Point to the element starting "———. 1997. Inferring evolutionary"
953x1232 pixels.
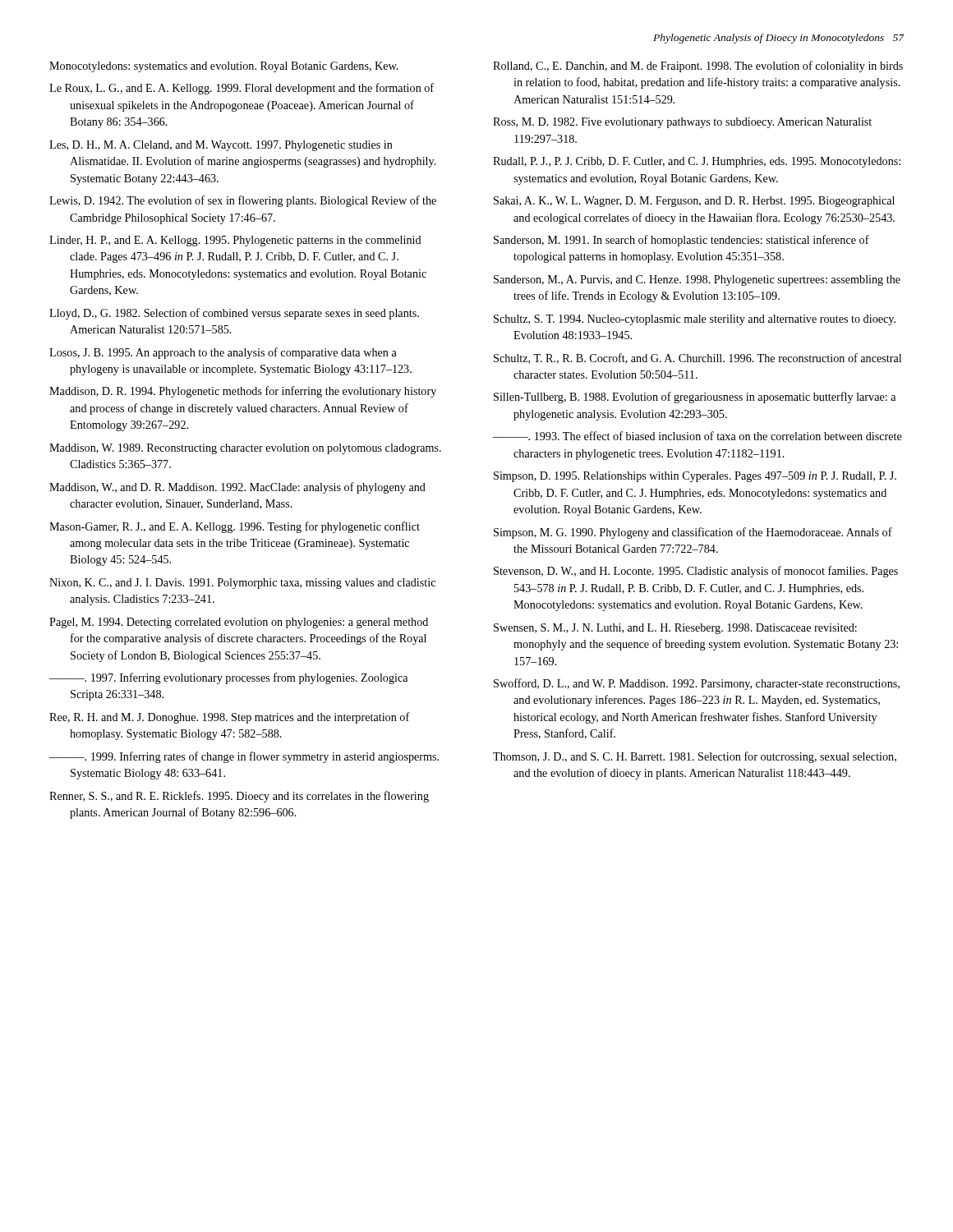(x=229, y=686)
